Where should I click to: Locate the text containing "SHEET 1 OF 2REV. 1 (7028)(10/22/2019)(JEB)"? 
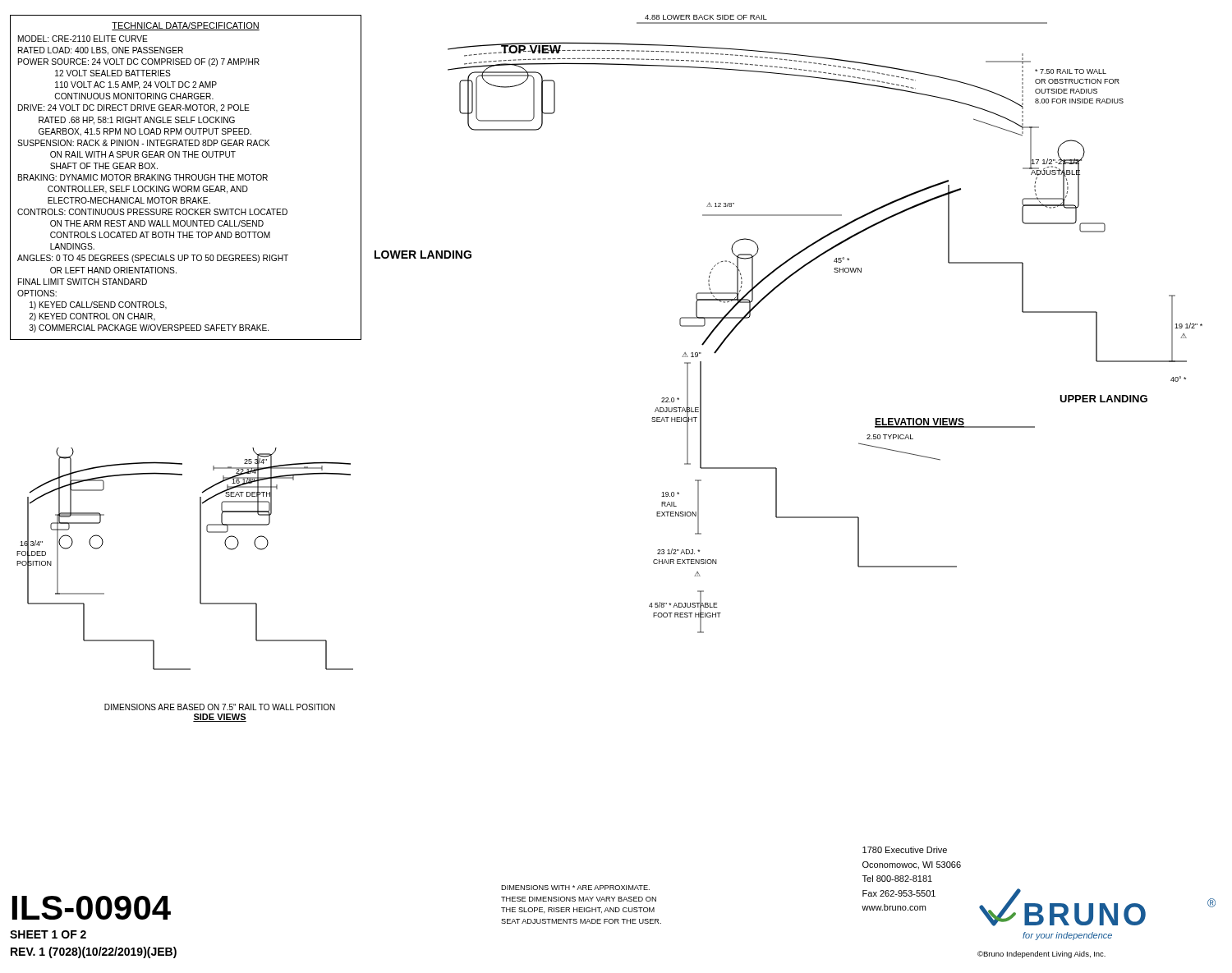click(93, 943)
